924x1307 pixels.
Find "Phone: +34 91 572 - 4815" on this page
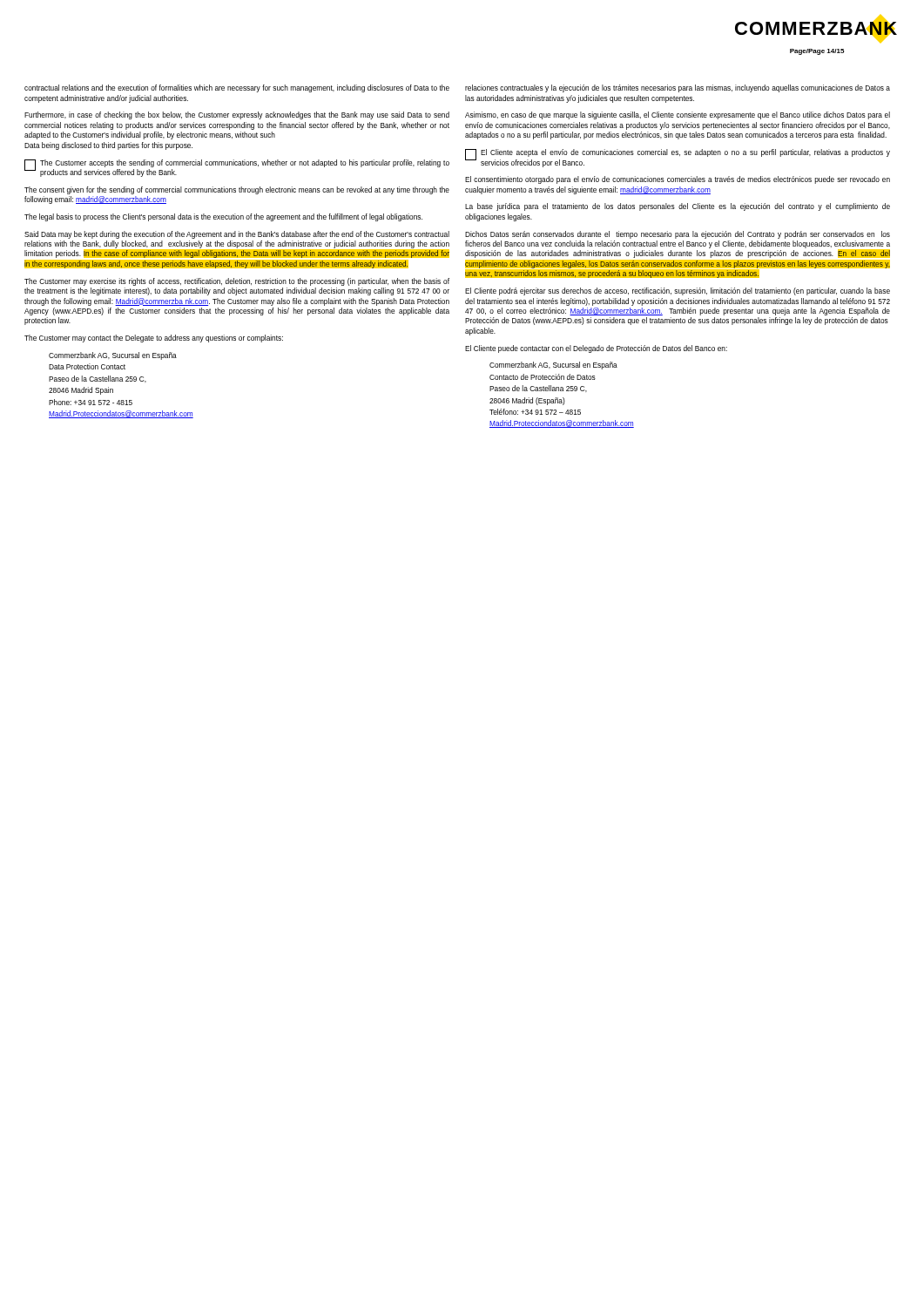coord(91,402)
